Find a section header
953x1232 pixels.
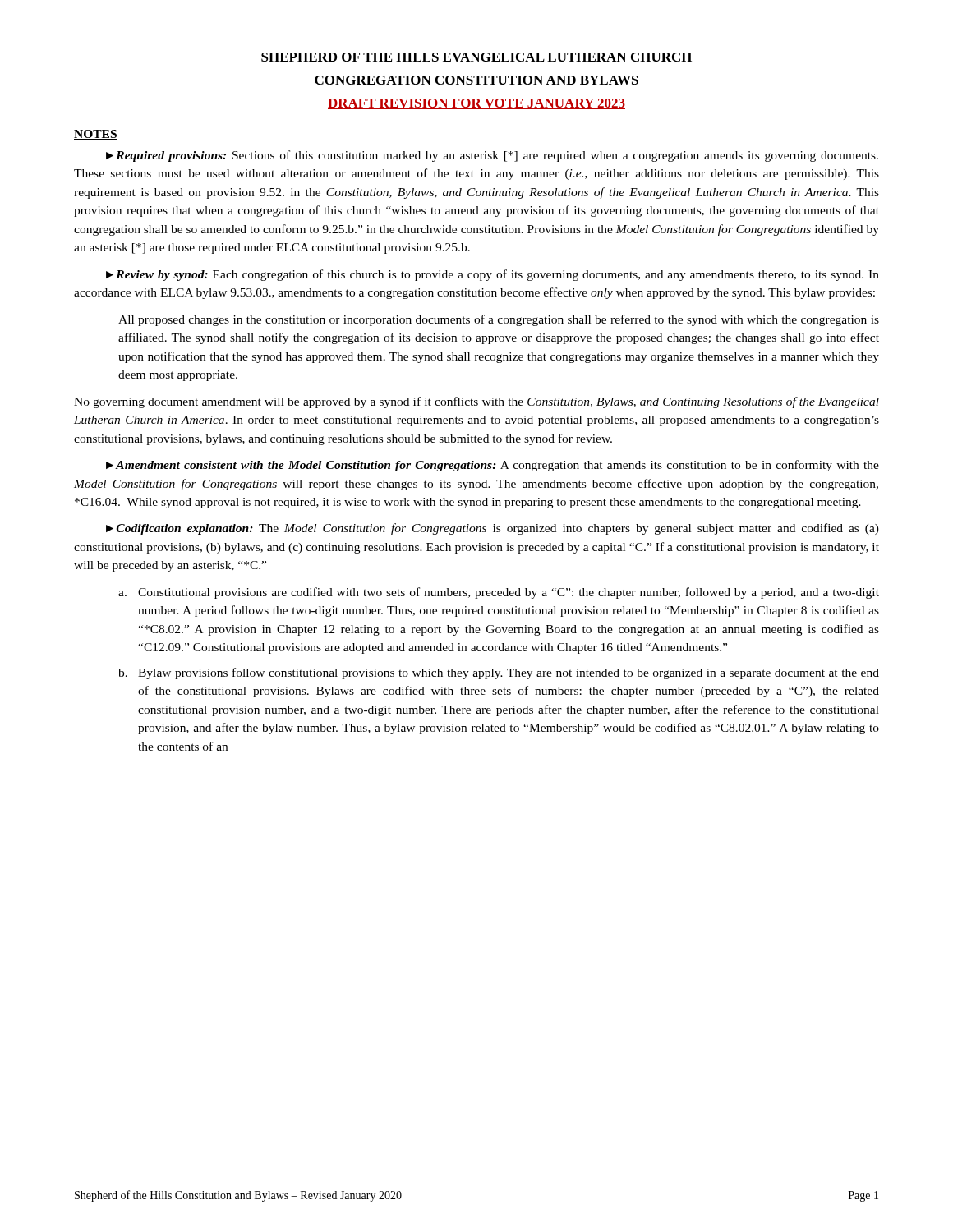476,134
